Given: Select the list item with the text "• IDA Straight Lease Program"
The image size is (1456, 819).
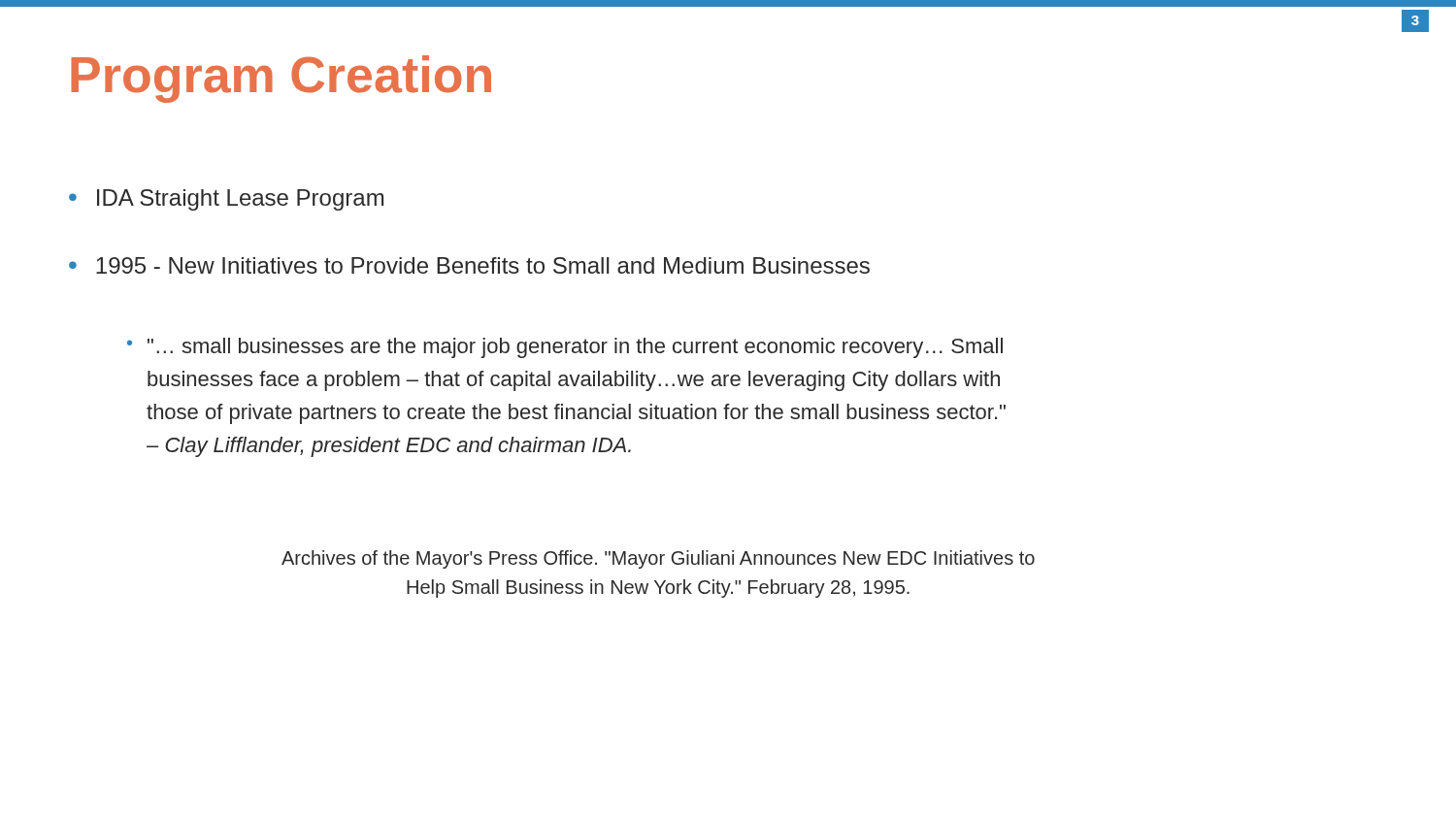Looking at the screenshot, I should (x=226, y=198).
